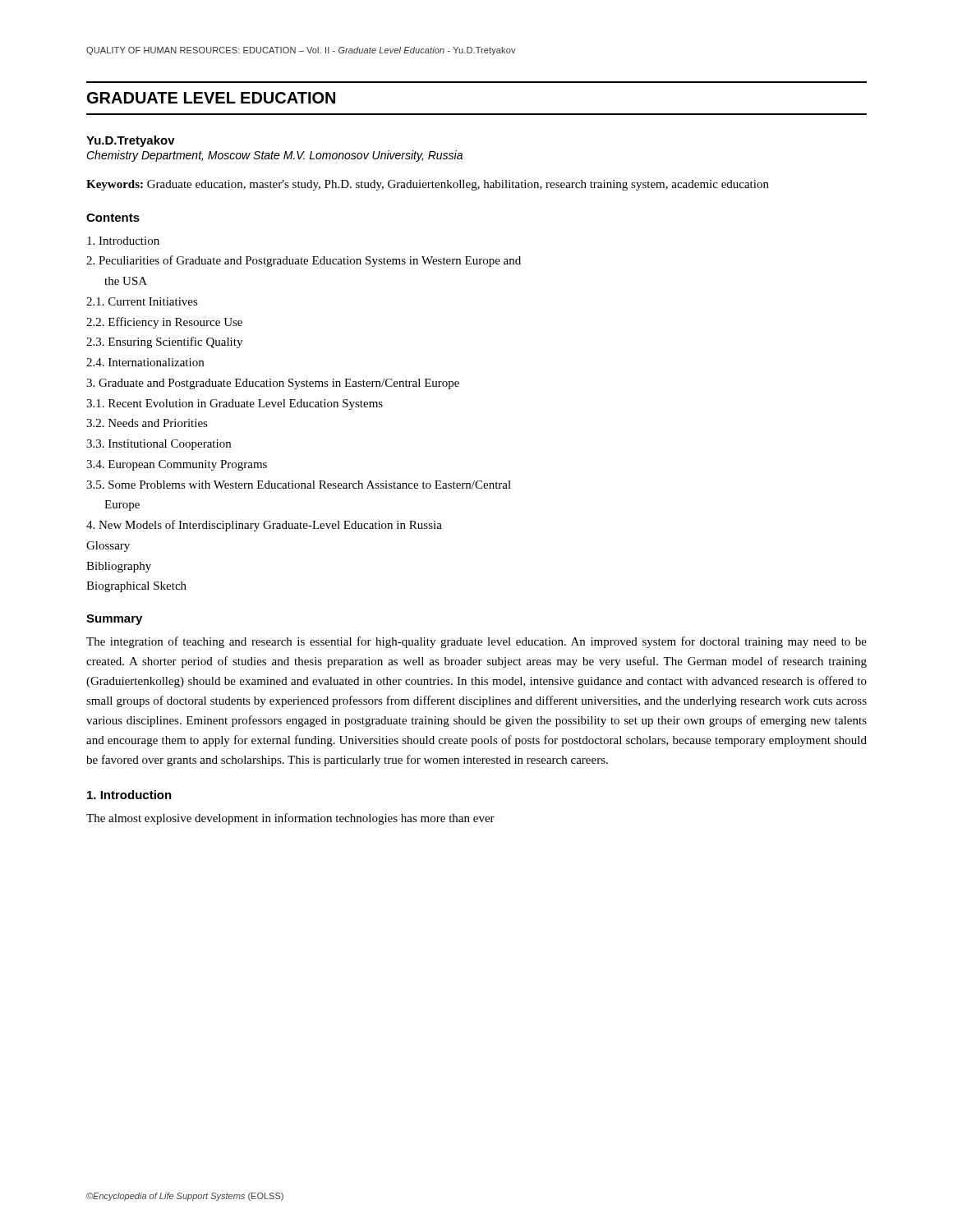Find the passage starting "3.2. Needs and Priorities"
Viewport: 953px width, 1232px height.
point(147,423)
